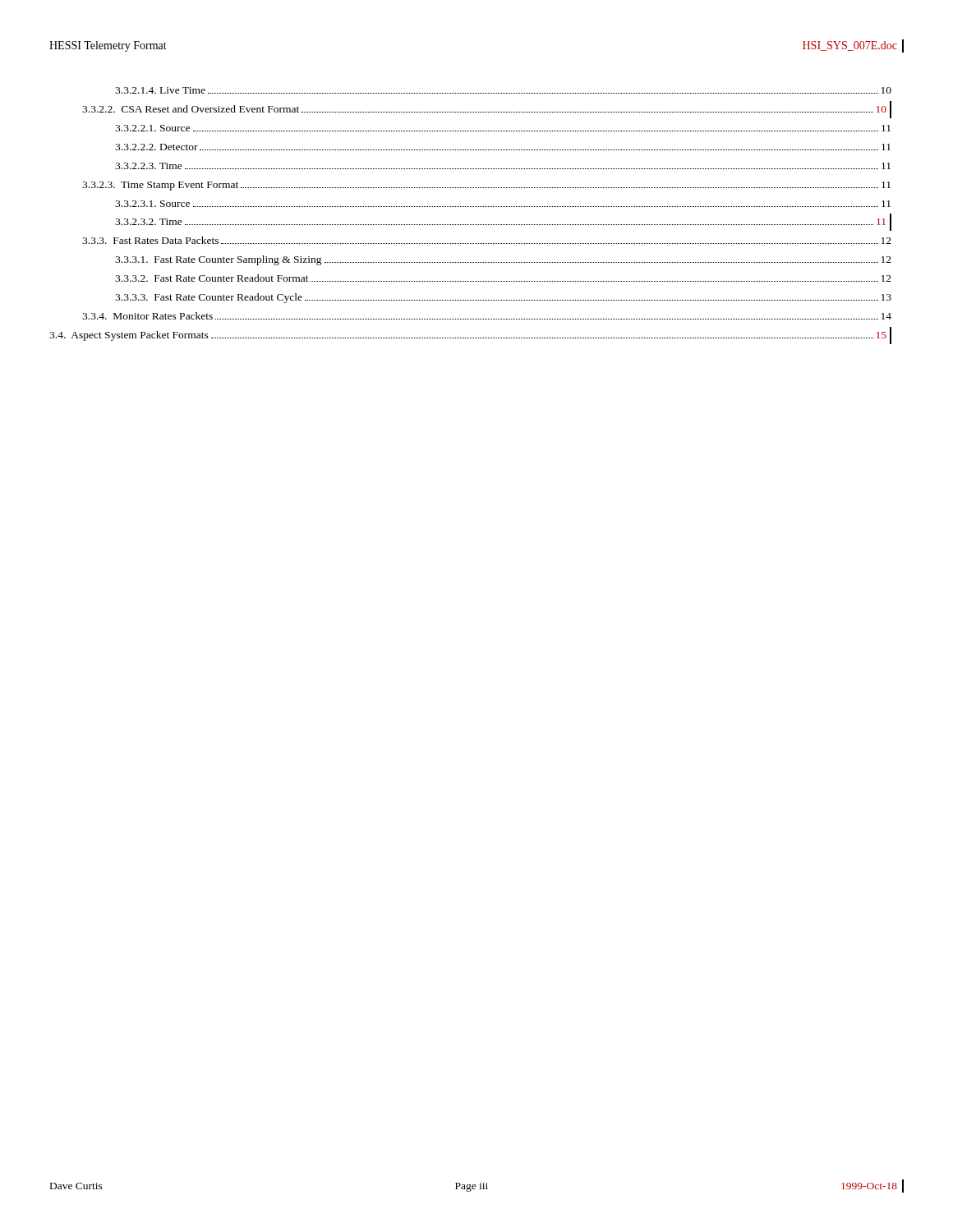The width and height of the screenshot is (953, 1232).
Task: Locate the list item that says "3.3.3.1. Fast Rate Counter Sampling &"
Action: (503, 260)
